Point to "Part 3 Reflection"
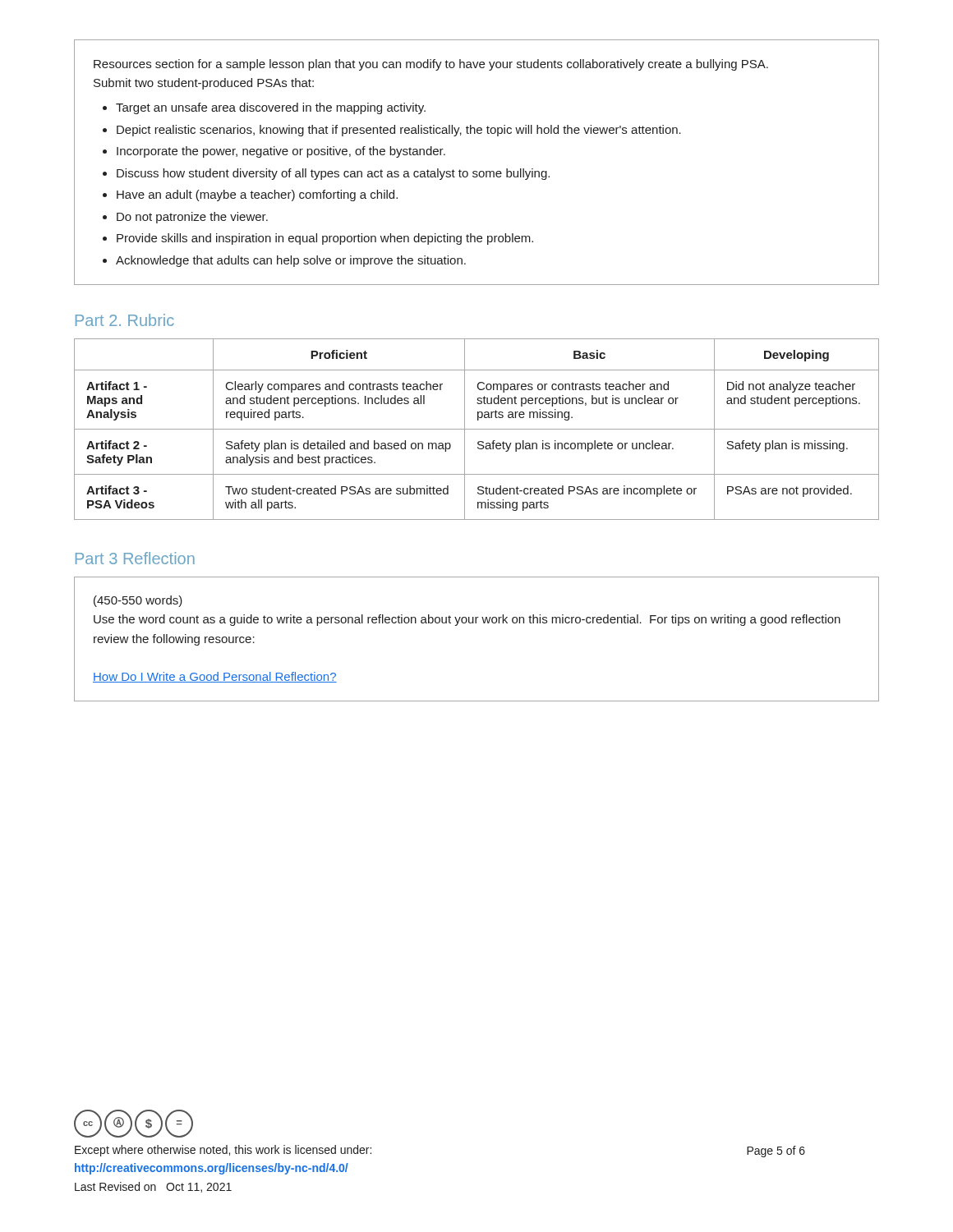 coord(135,559)
